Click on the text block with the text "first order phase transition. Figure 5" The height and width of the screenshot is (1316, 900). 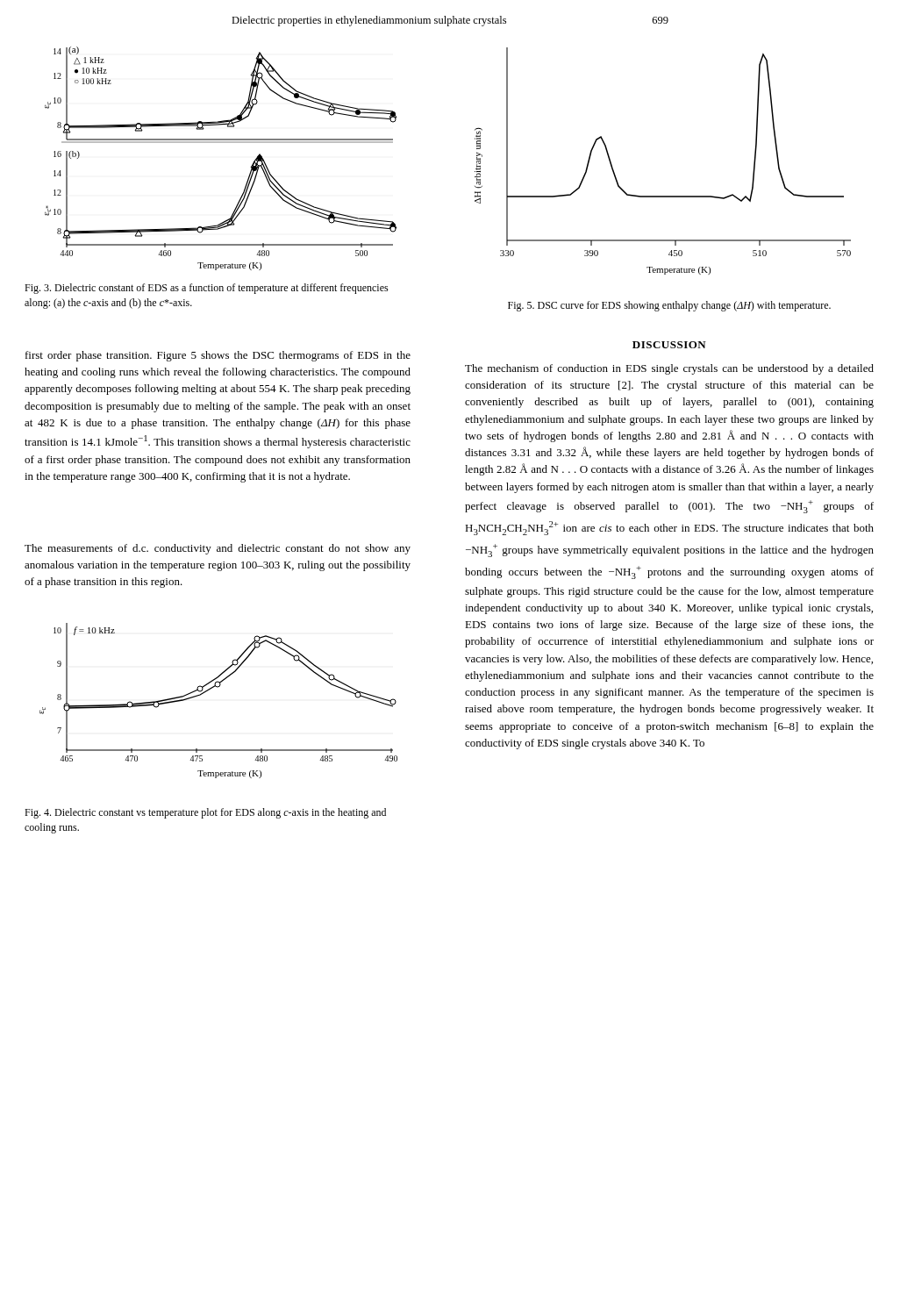pyautogui.click(x=218, y=415)
